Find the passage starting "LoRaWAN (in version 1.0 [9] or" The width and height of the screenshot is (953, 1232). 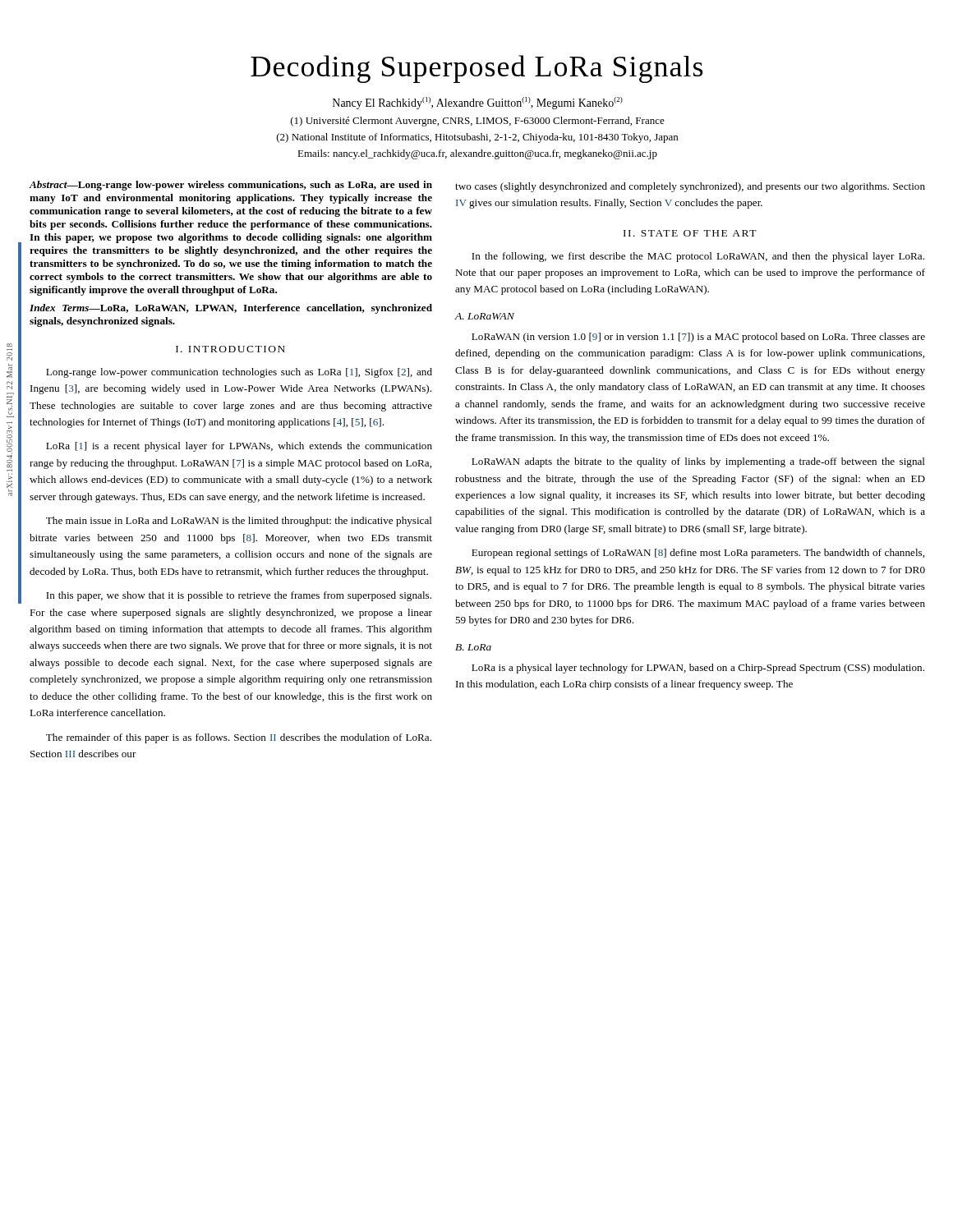690,387
